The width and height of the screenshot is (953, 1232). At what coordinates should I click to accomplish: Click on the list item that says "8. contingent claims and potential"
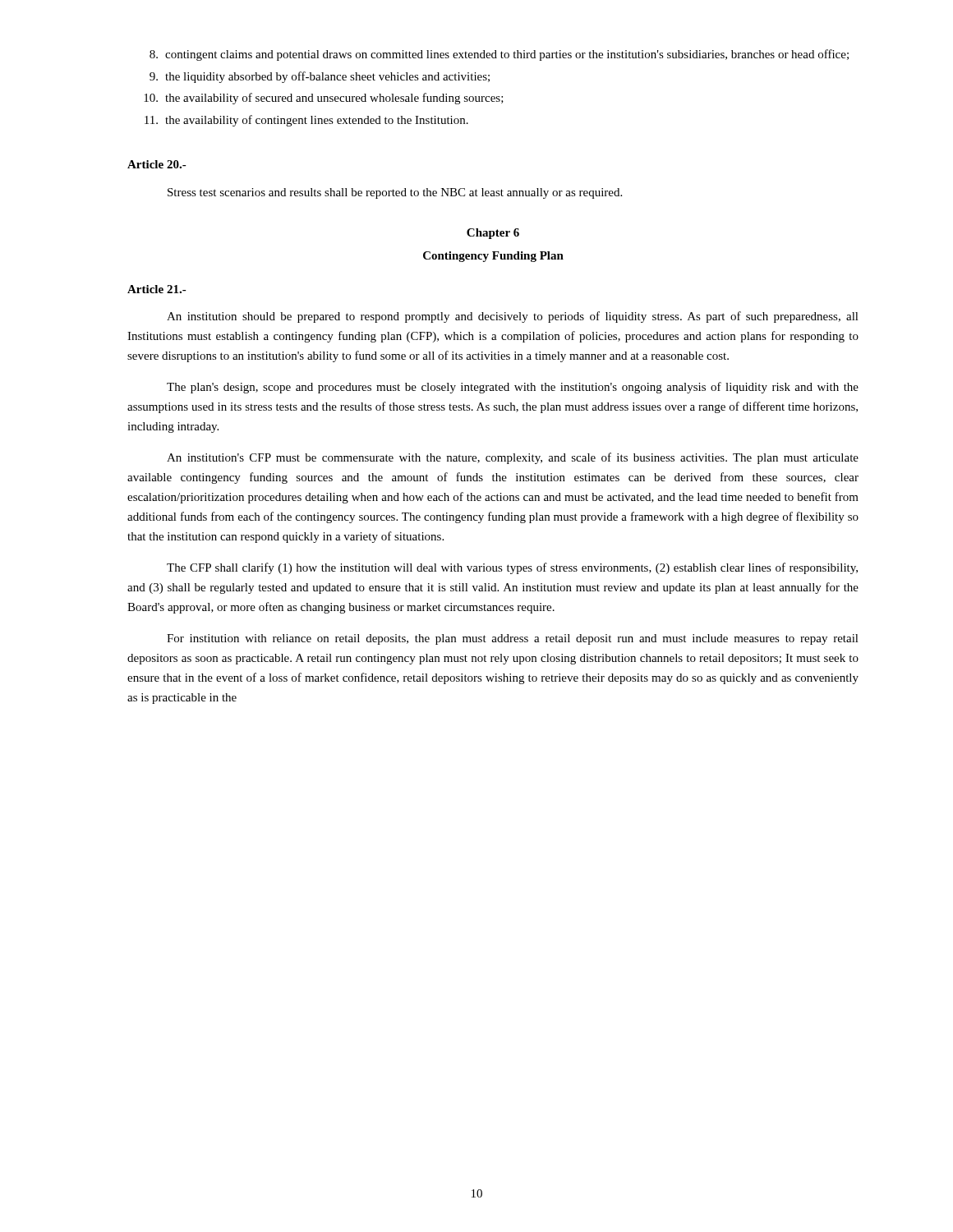[x=493, y=54]
